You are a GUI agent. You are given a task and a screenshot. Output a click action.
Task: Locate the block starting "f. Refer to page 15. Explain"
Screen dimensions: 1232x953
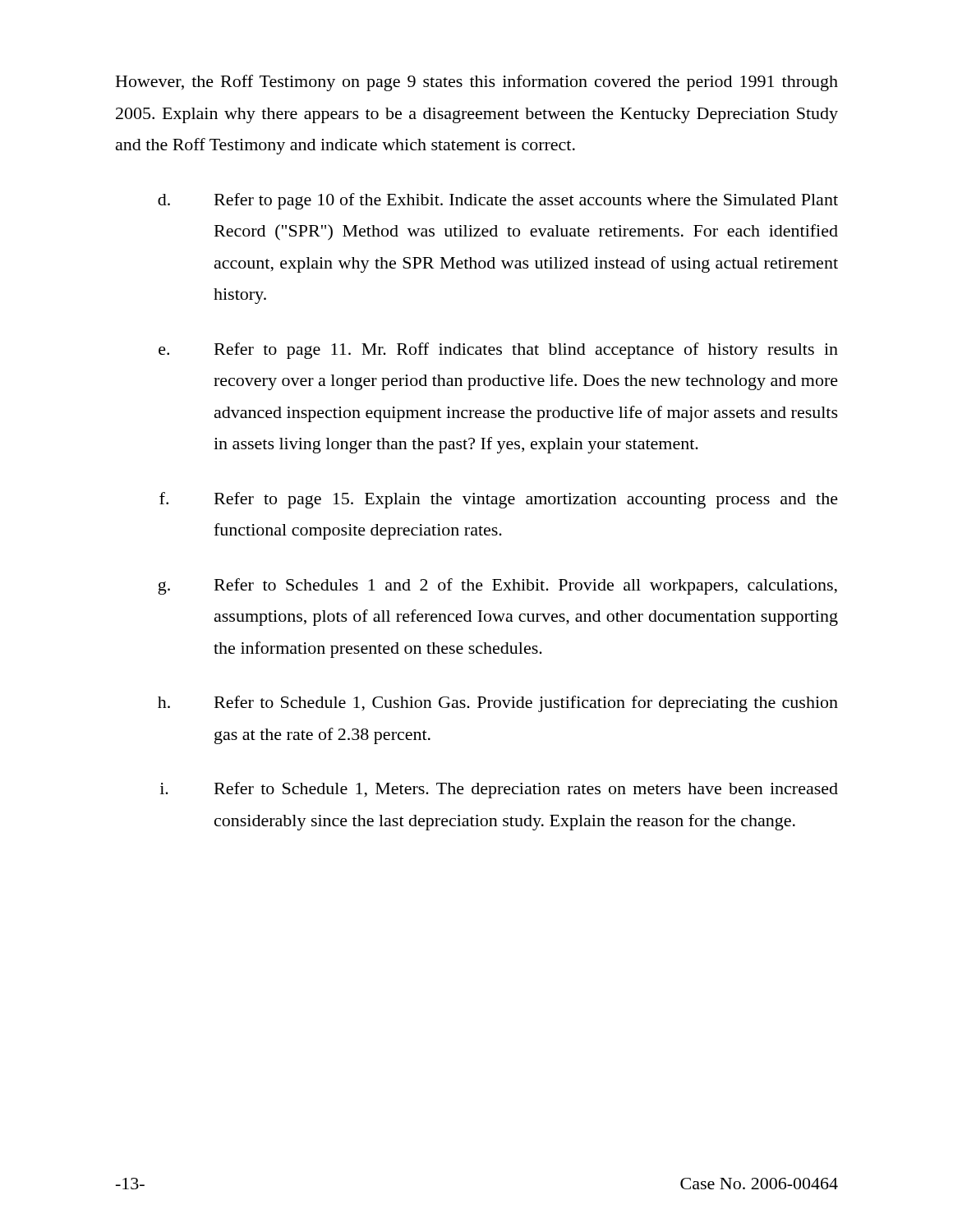[x=476, y=514]
